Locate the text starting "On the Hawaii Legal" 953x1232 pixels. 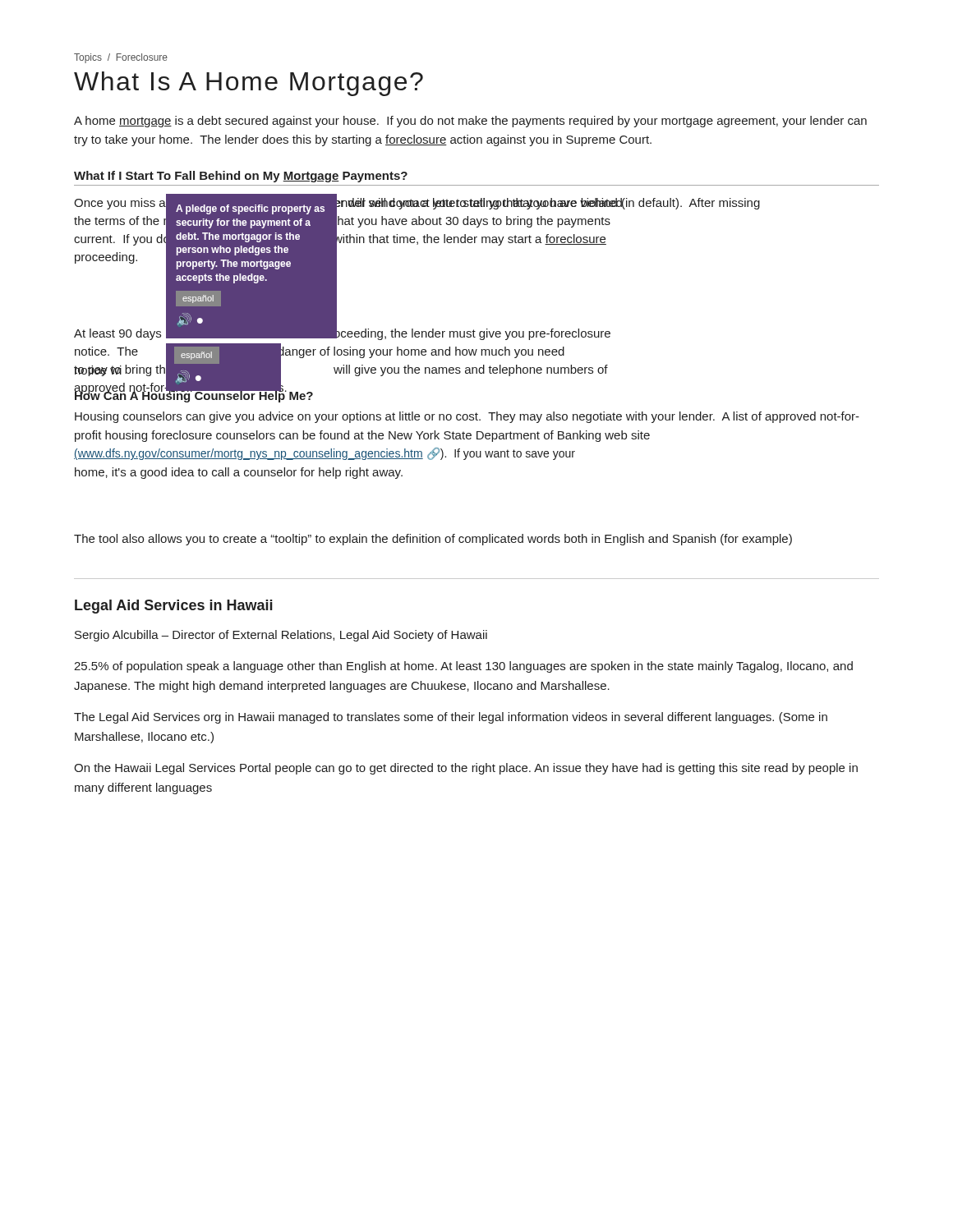coord(466,777)
